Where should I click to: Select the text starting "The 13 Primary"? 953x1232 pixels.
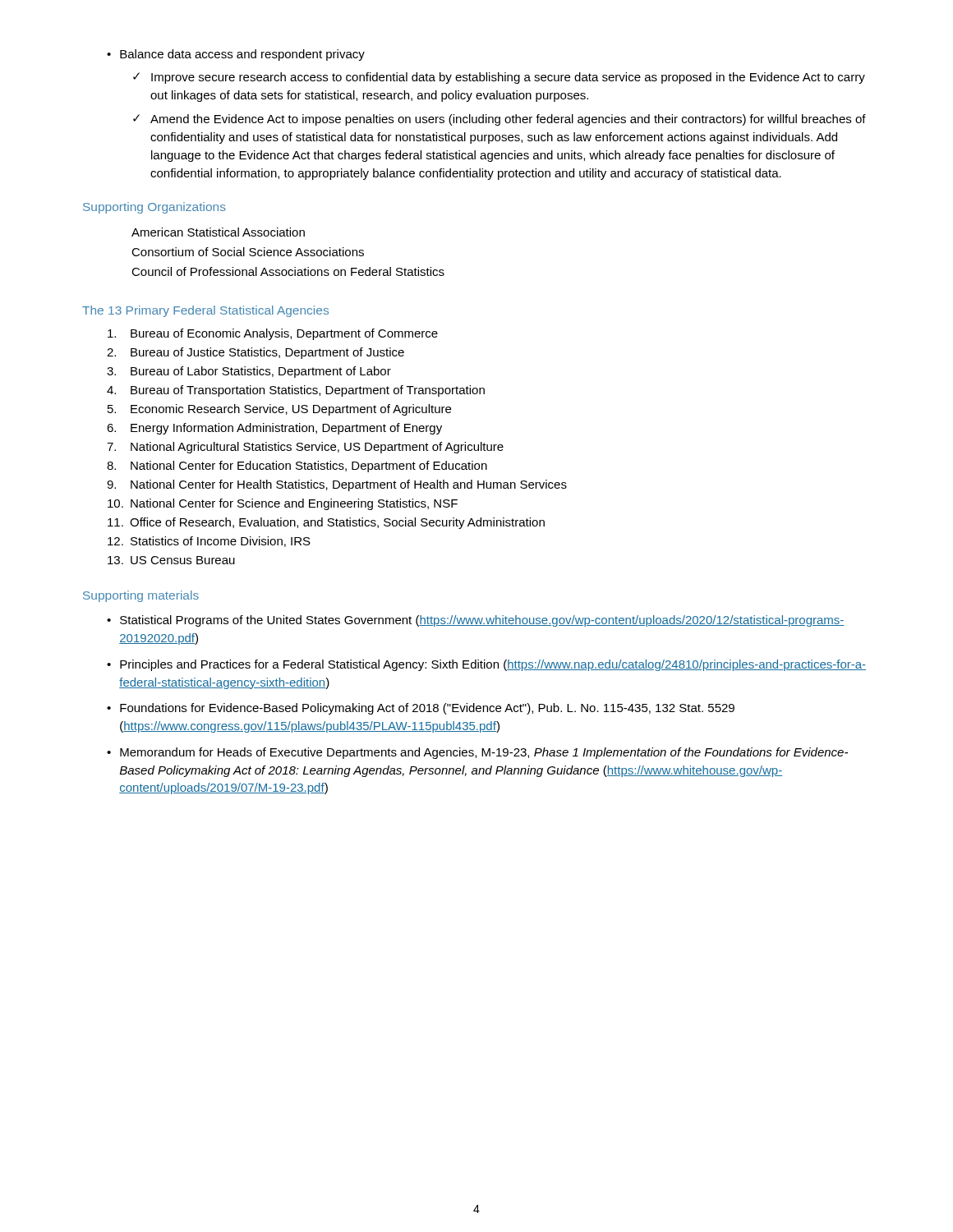(205, 311)
